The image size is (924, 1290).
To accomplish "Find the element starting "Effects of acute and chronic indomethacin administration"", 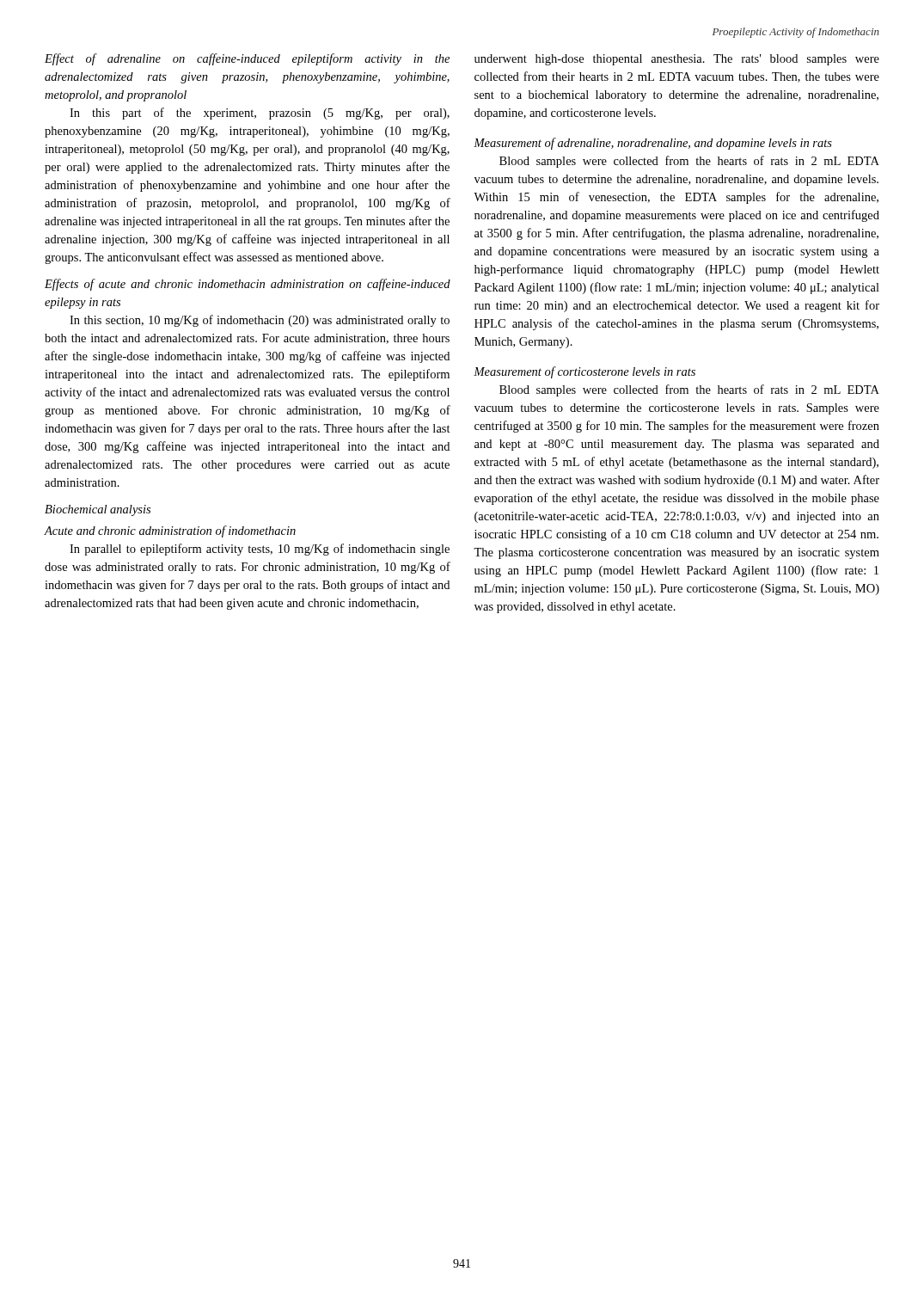I will [247, 293].
